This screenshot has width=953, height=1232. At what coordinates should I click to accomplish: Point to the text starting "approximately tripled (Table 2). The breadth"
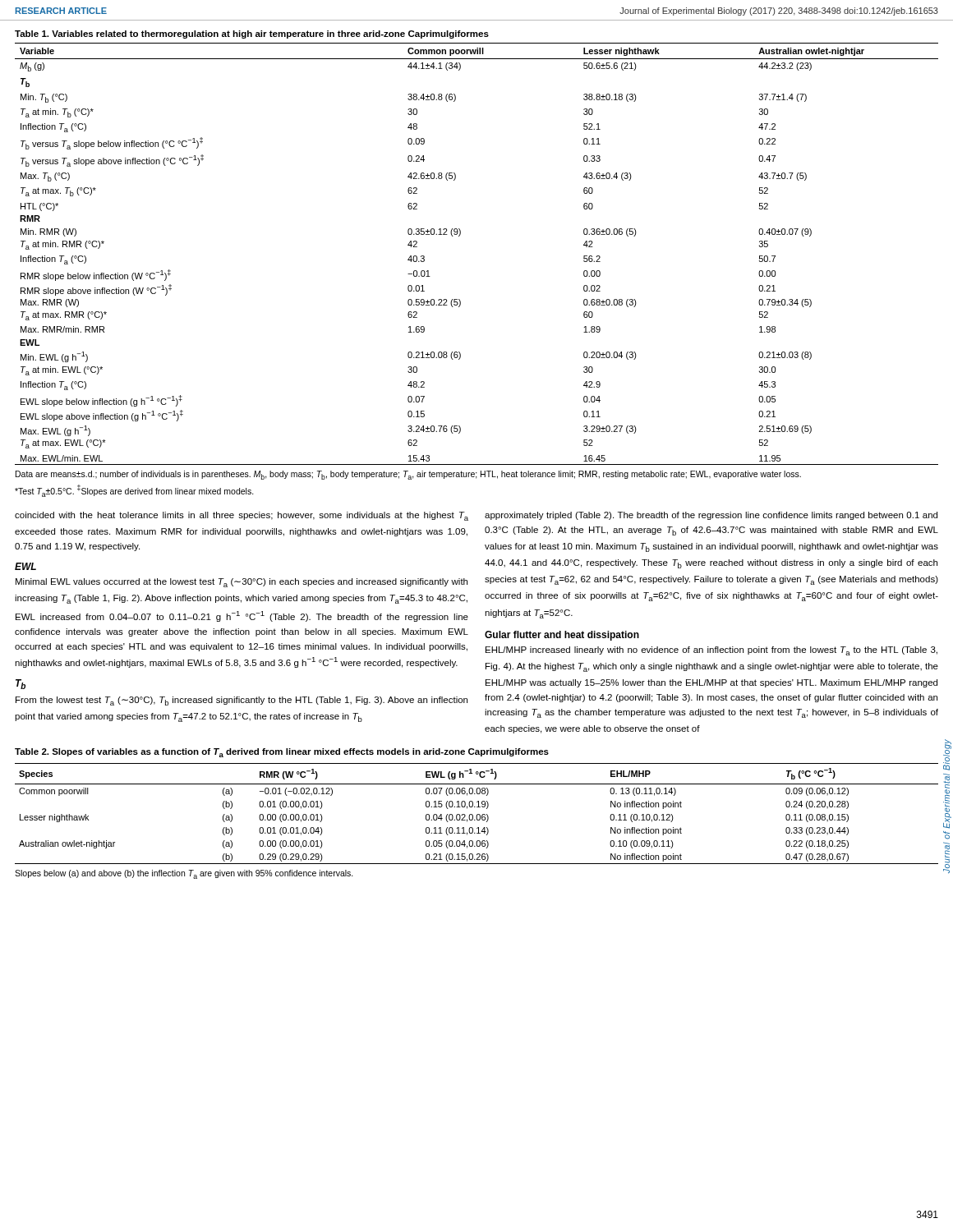711,565
